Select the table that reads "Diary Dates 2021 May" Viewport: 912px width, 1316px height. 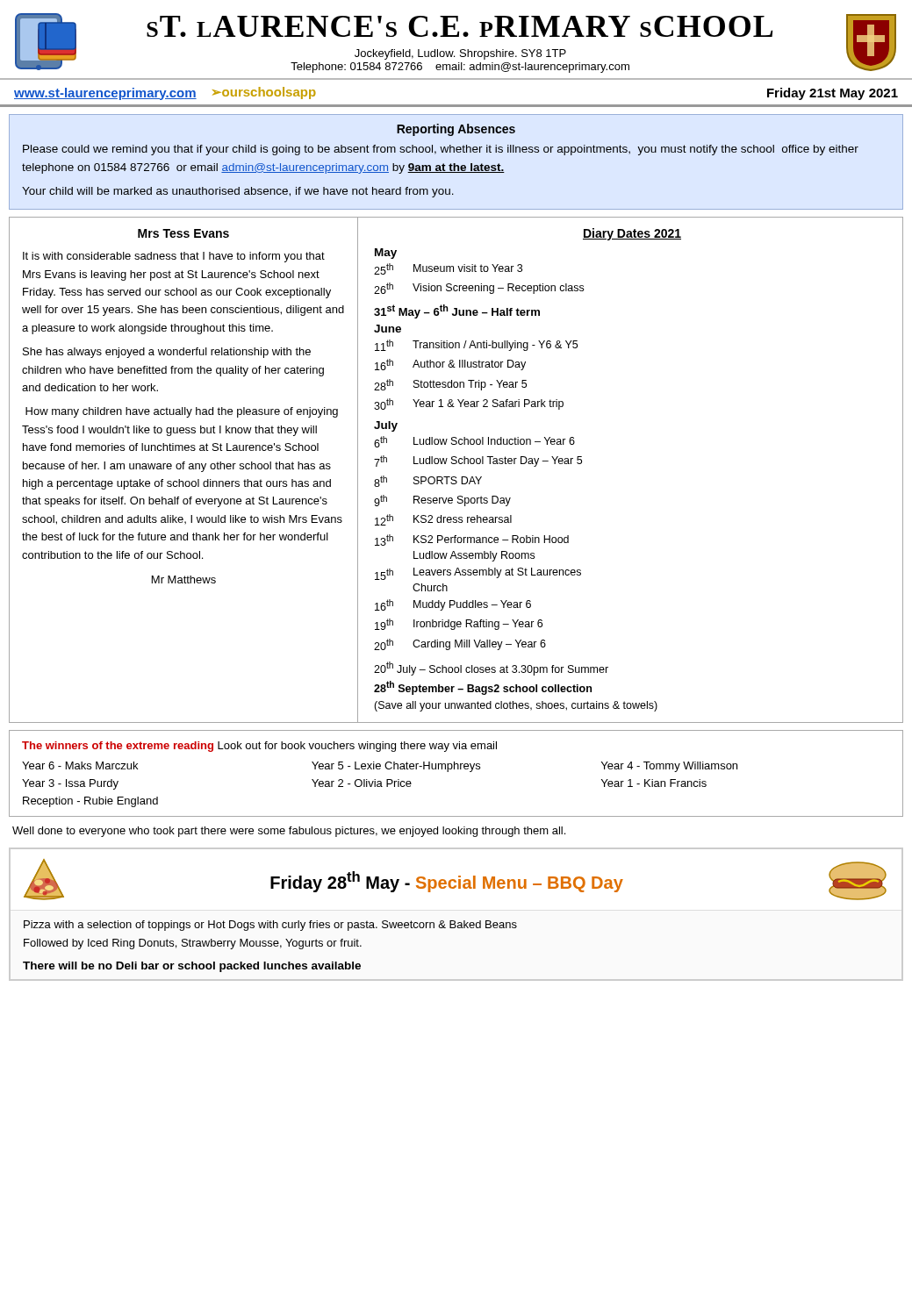[x=630, y=470]
